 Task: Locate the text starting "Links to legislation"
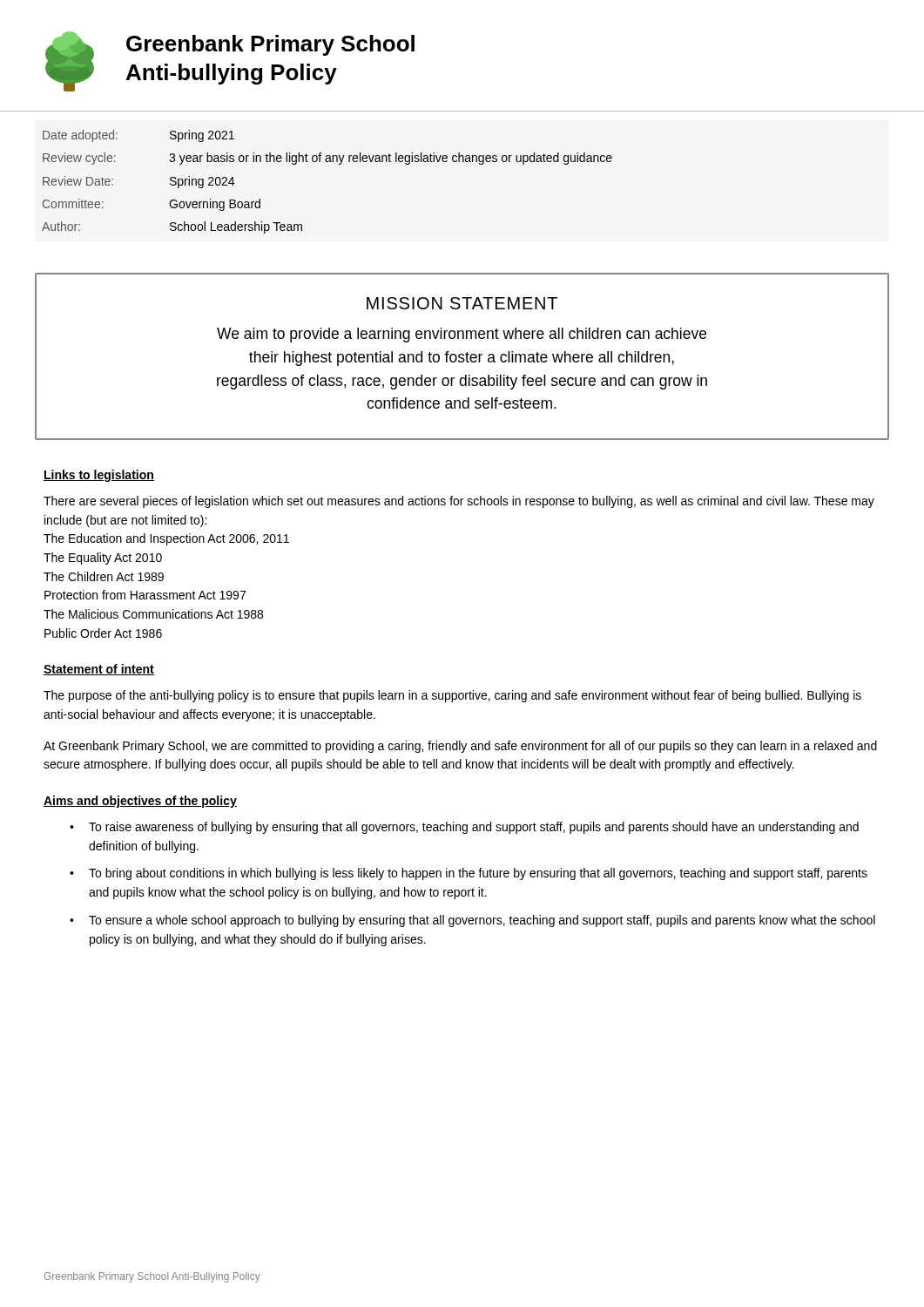(x=99, y=476)
